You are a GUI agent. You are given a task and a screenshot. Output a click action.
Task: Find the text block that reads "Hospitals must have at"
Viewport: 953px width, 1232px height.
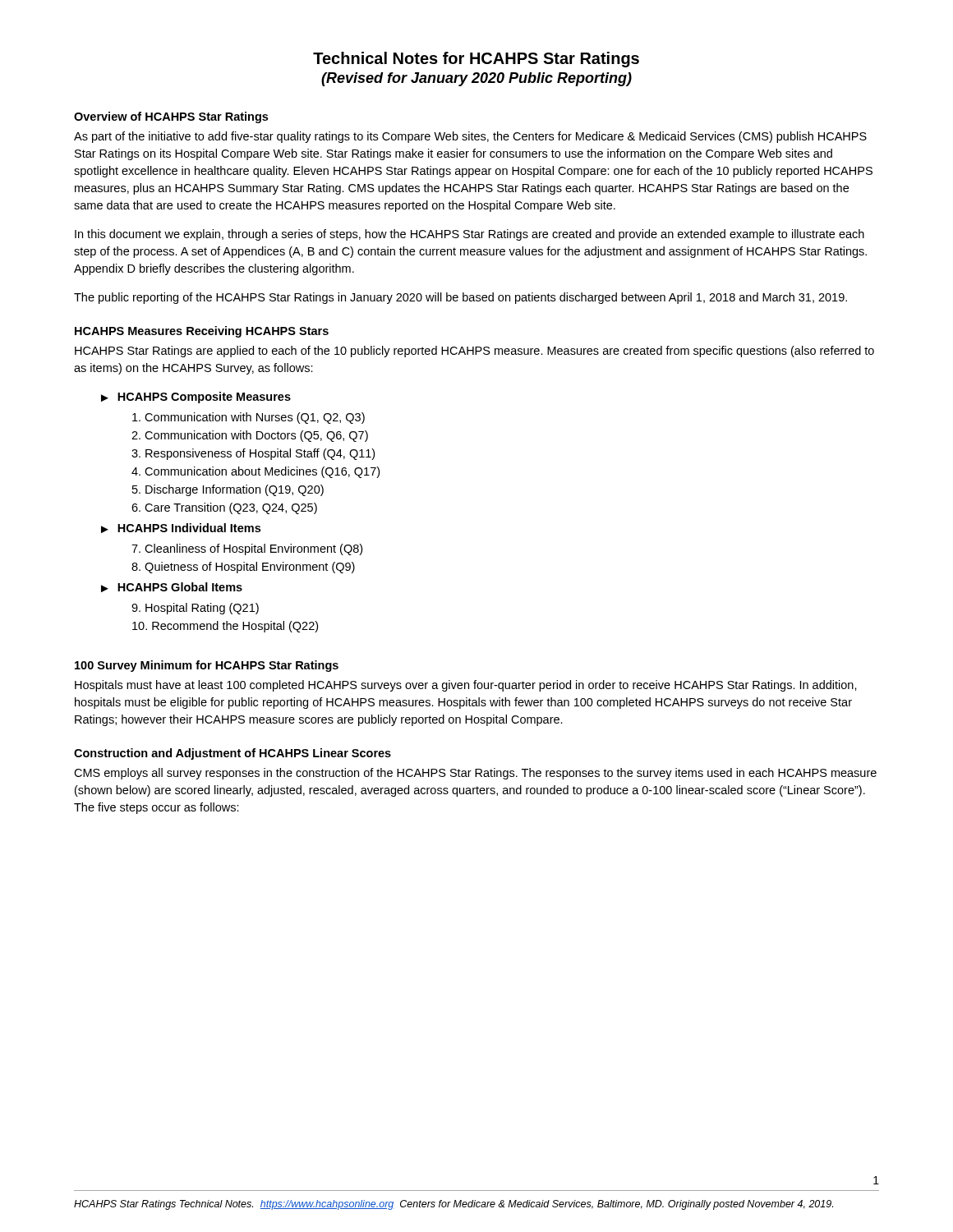click(x=466, y=702)
